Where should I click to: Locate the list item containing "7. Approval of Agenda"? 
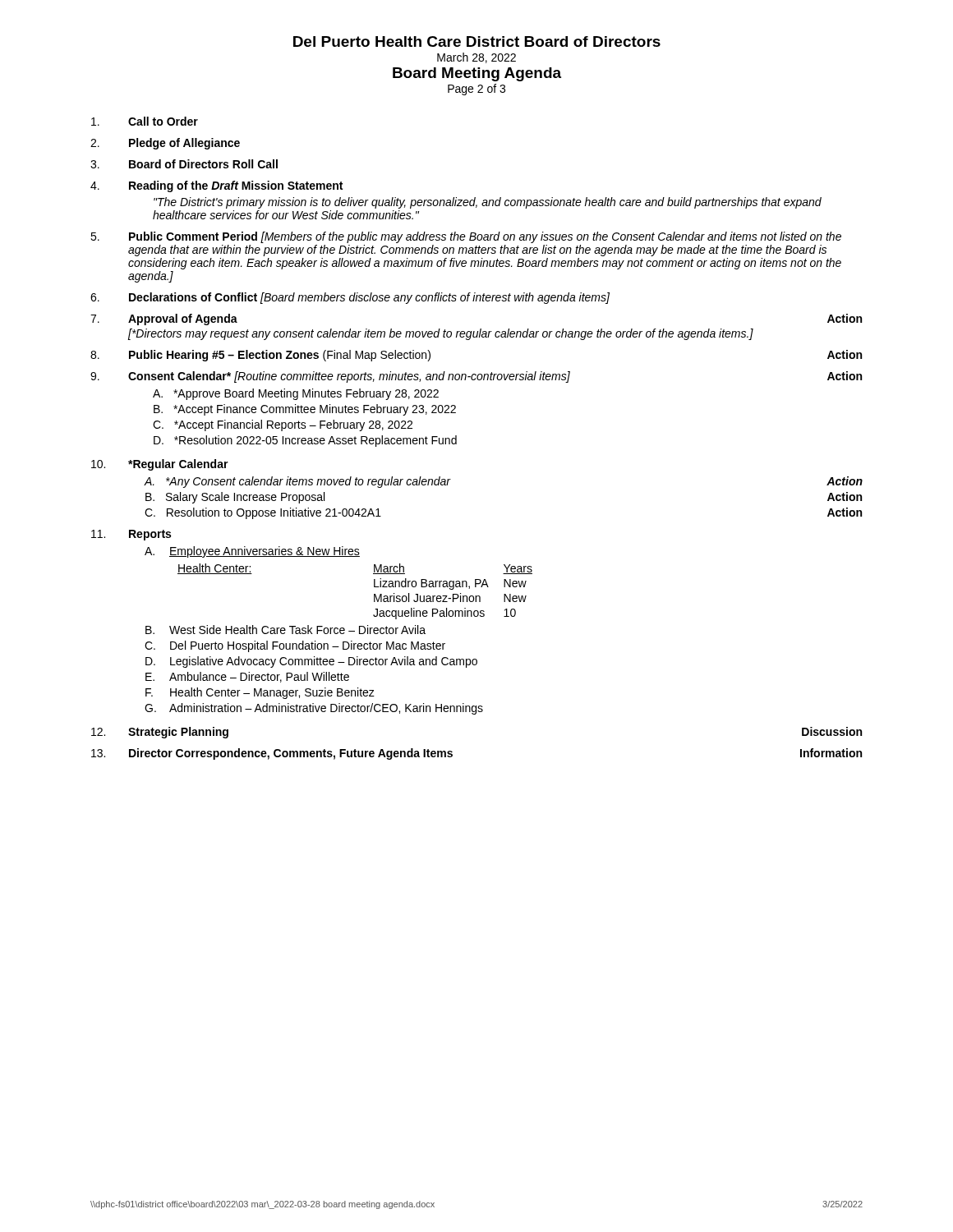tap(476, 326)
